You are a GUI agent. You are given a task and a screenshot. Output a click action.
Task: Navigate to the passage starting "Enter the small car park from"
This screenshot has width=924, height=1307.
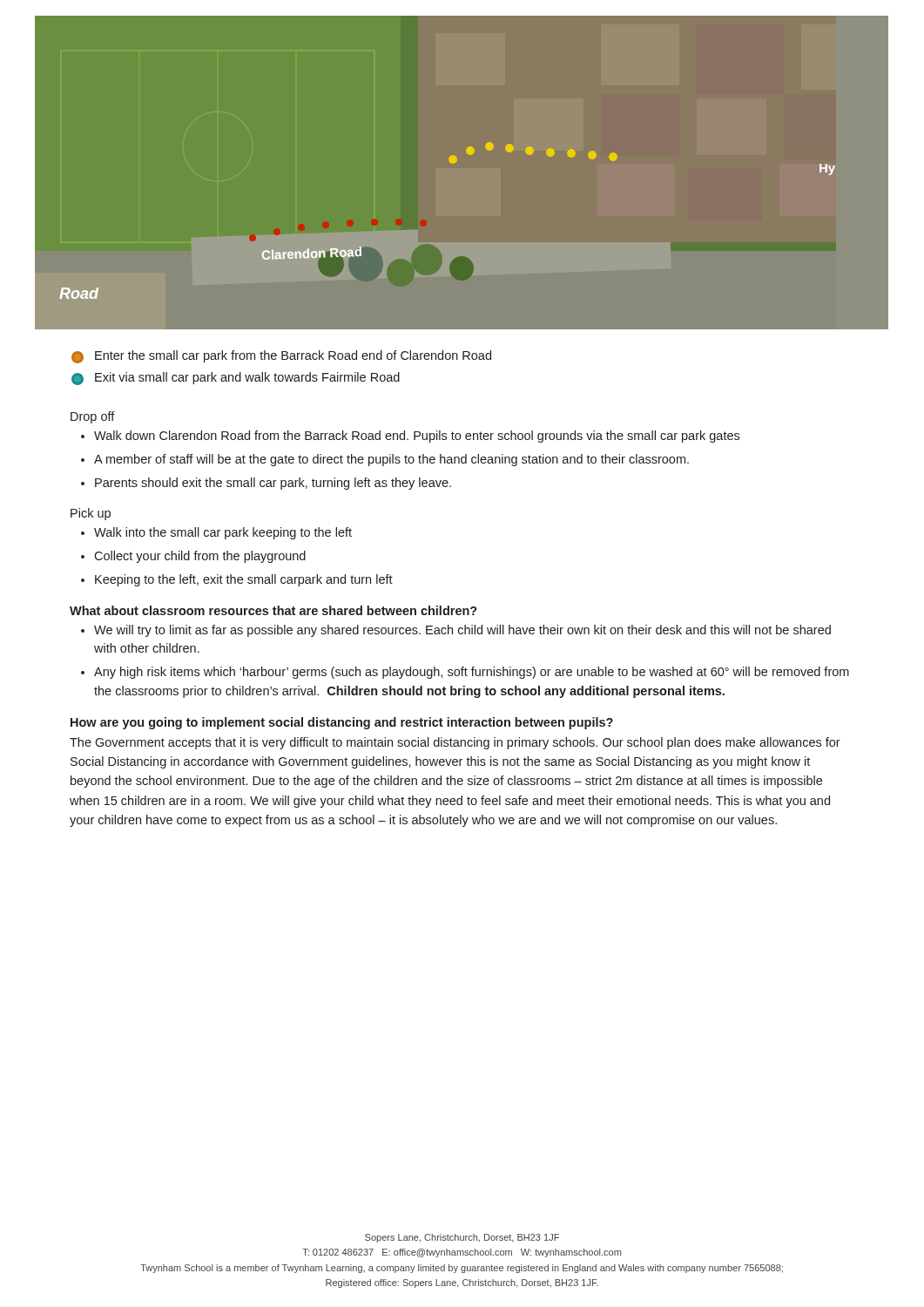pyautogui.click(x=281, y=357)
